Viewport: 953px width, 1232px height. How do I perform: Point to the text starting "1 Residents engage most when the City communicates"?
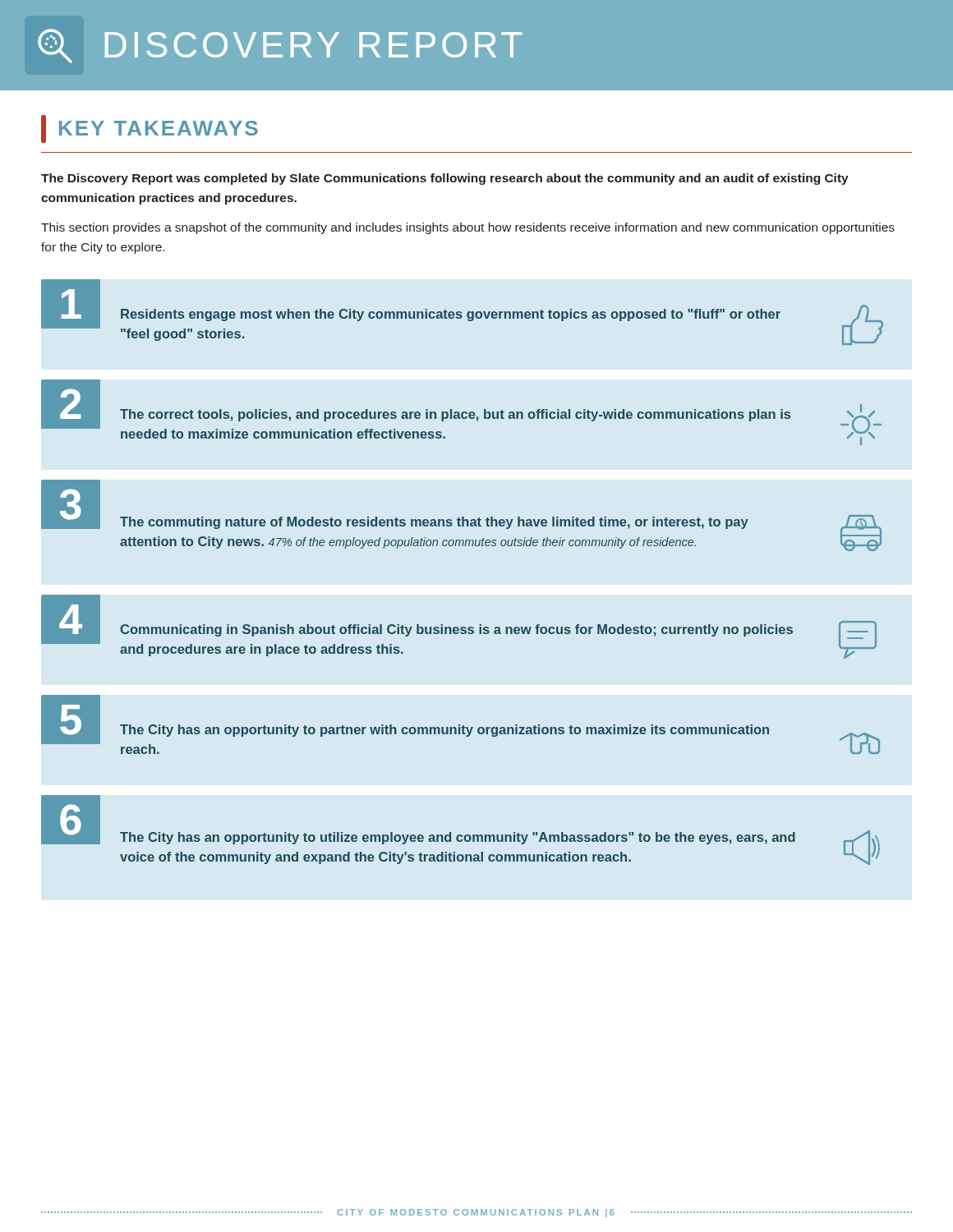[x=476, y=319]
